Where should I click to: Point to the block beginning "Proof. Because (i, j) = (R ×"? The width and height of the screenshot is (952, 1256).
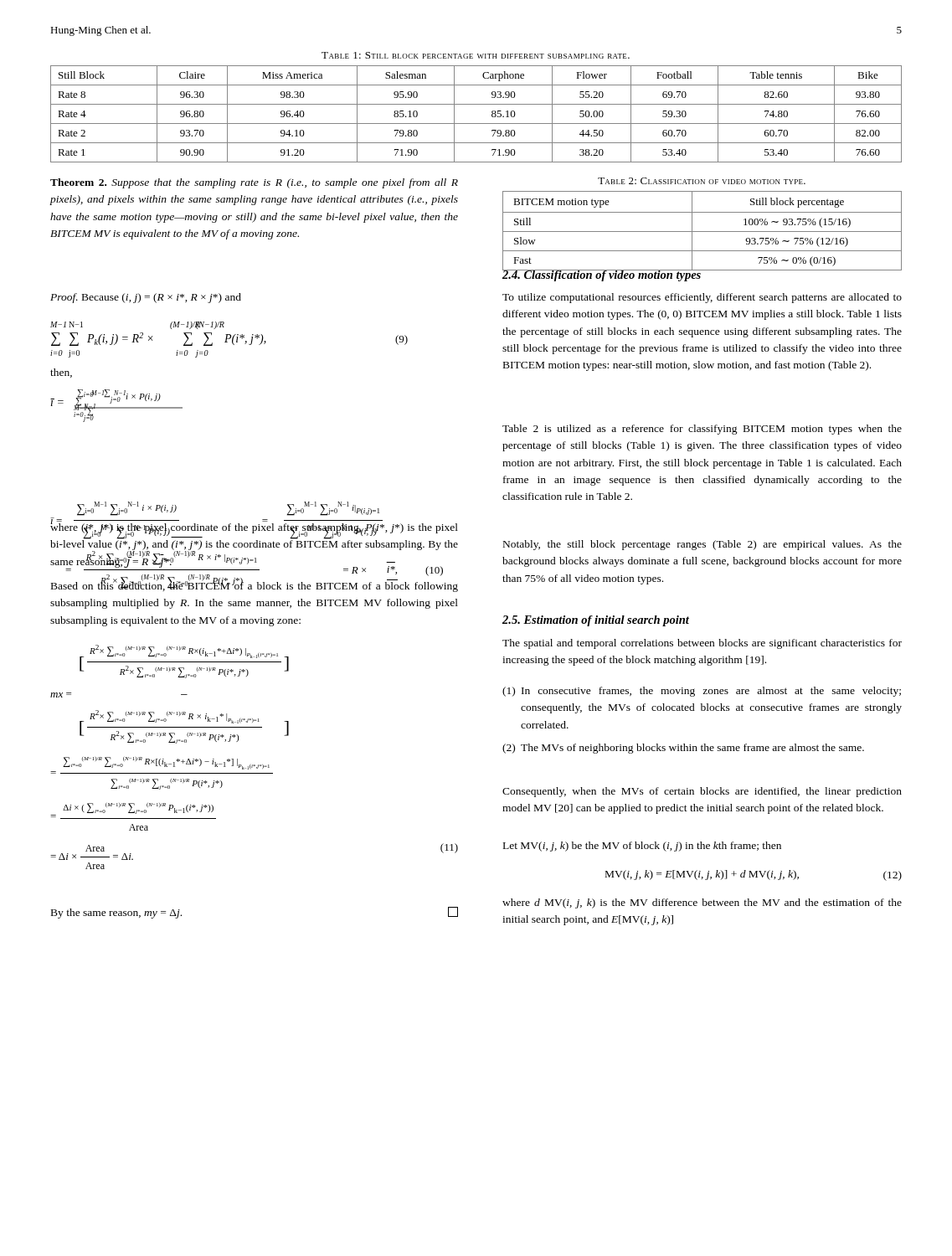[x=146, y=297]
